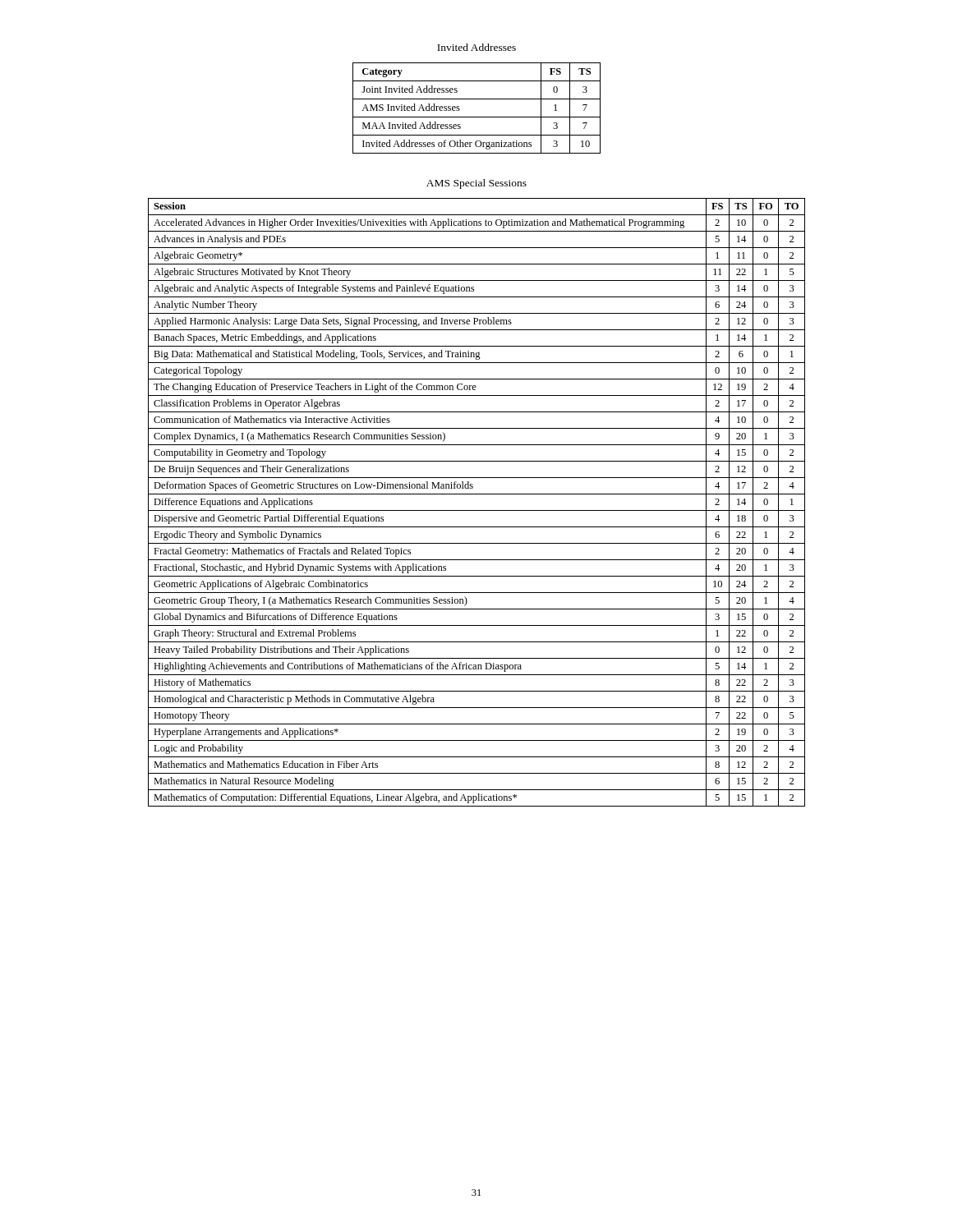Click on the section header that says "AMS Special Sessions"
Screen dimensions: 1232x953
(x=476, y=183)
